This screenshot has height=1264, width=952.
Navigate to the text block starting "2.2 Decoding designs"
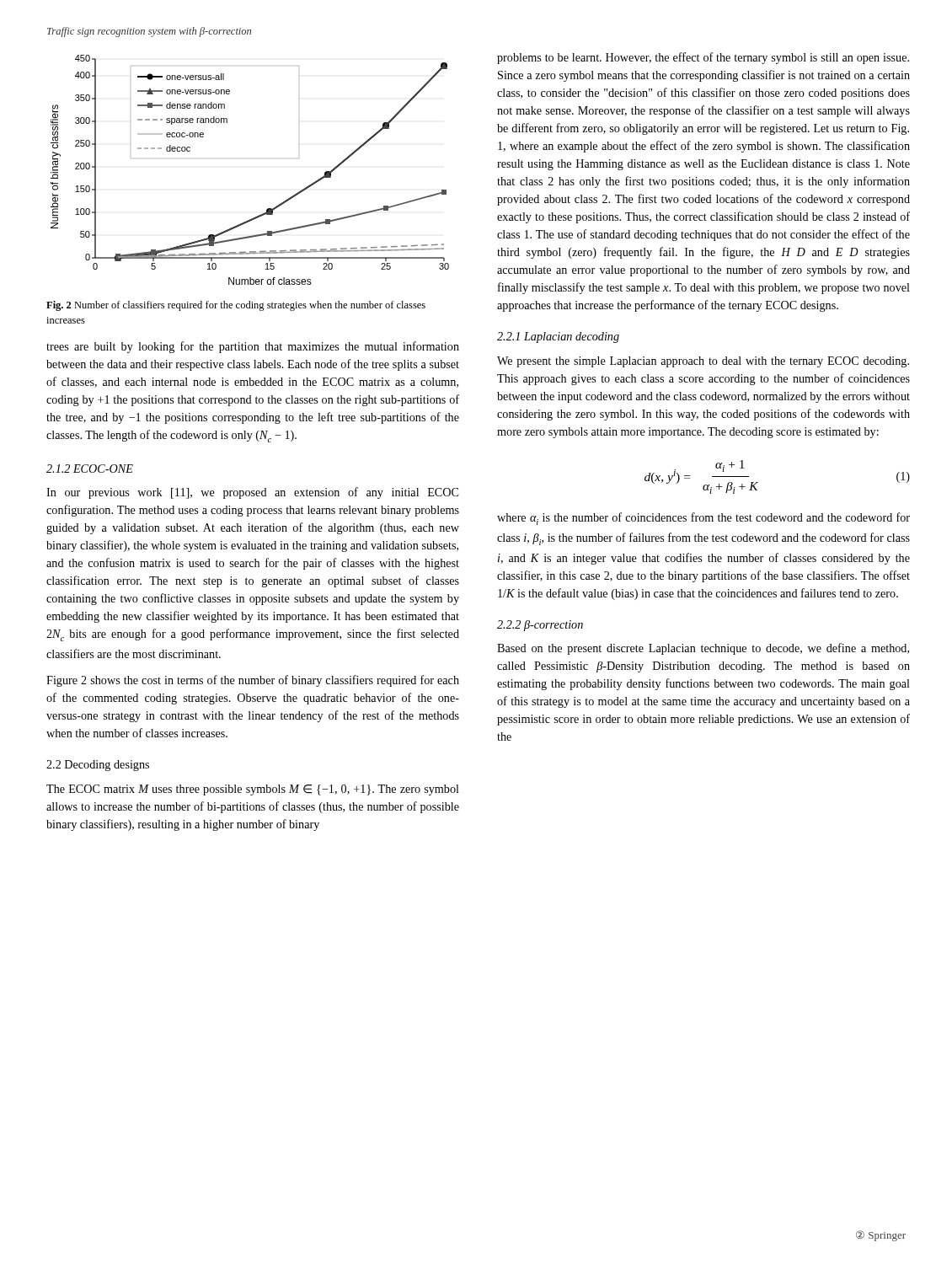(98, 764)
